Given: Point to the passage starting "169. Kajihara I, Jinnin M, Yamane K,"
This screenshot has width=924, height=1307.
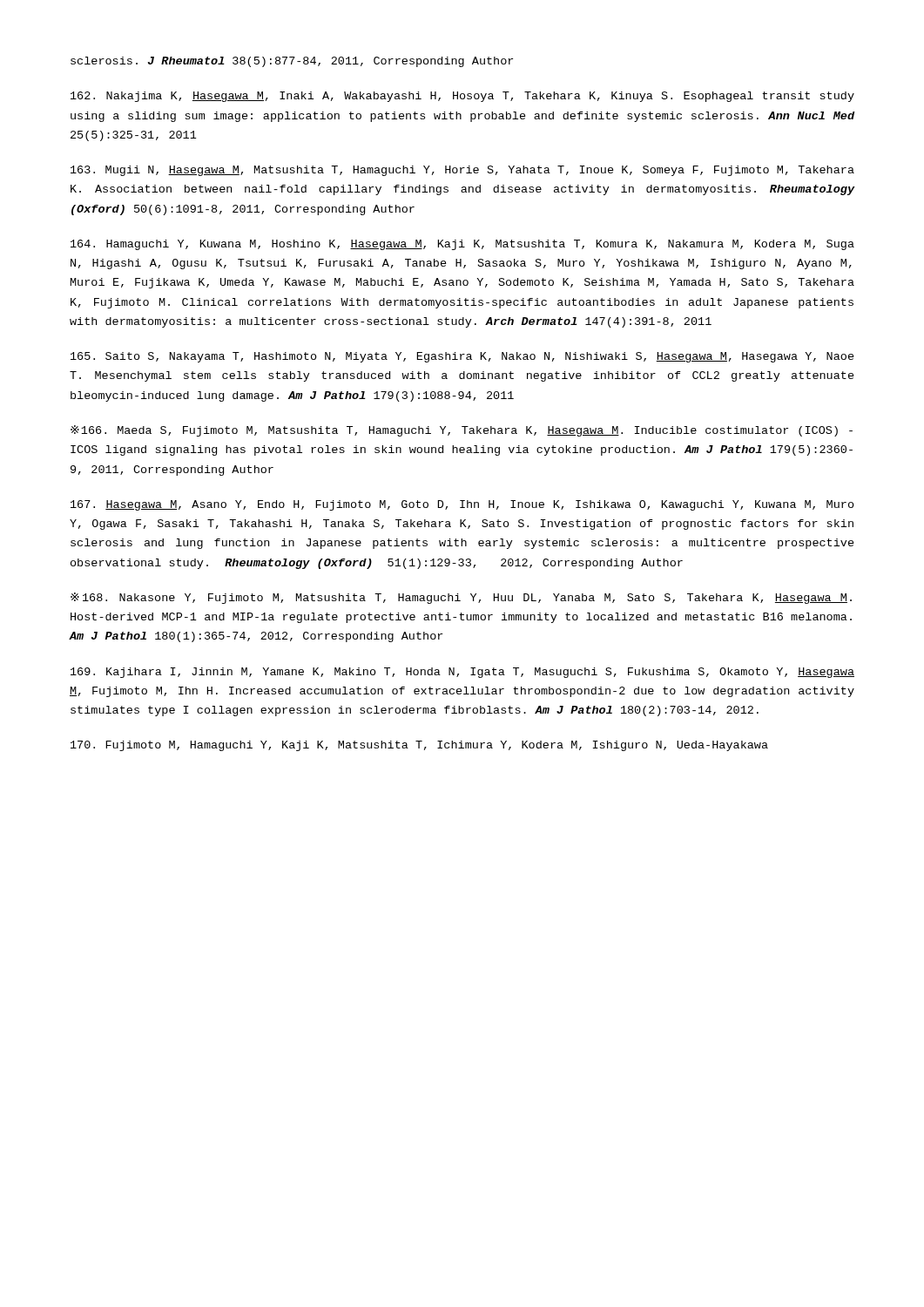Looking at the screenshot, I should 462,691.
